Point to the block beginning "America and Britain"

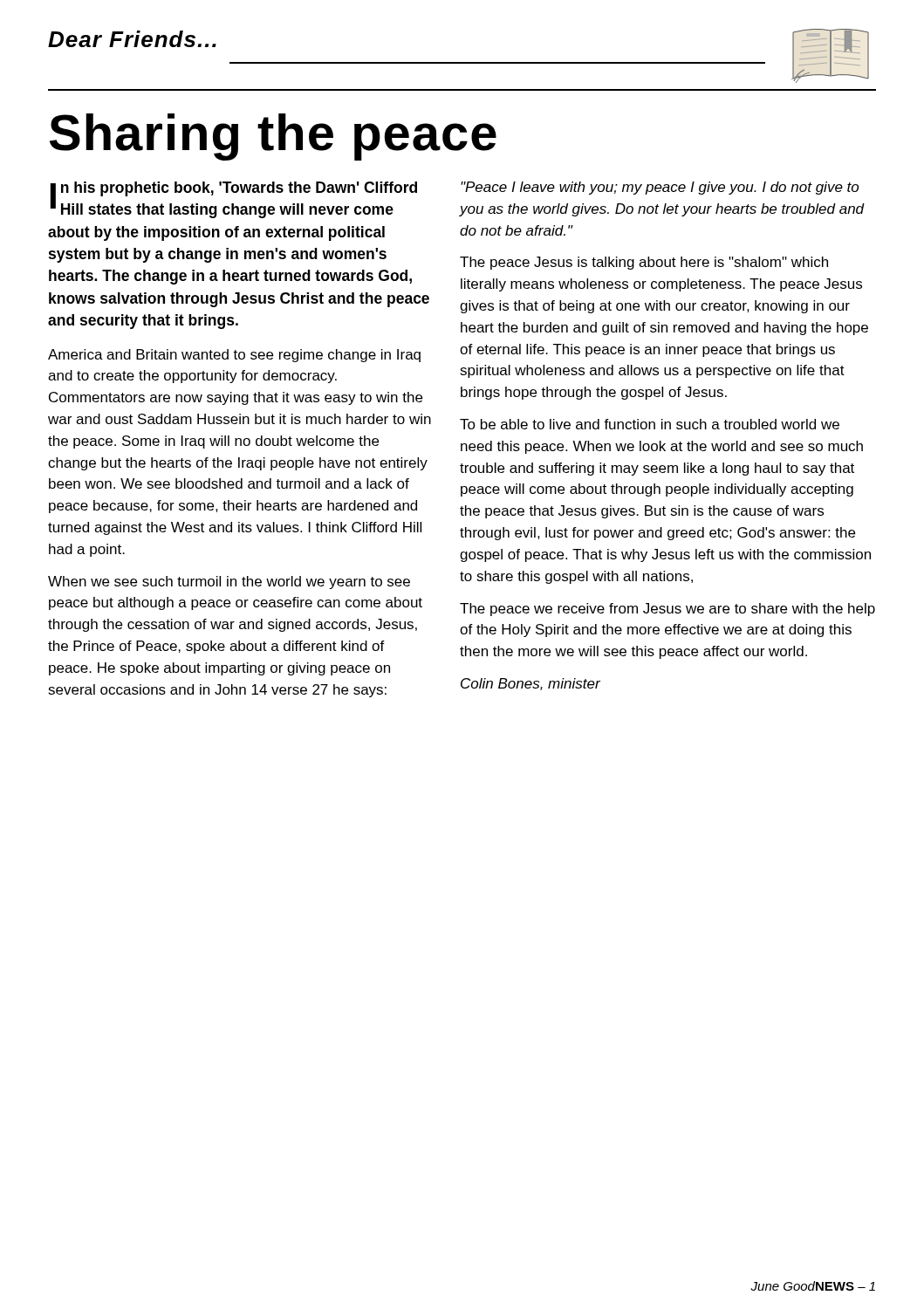coord(240,453)
